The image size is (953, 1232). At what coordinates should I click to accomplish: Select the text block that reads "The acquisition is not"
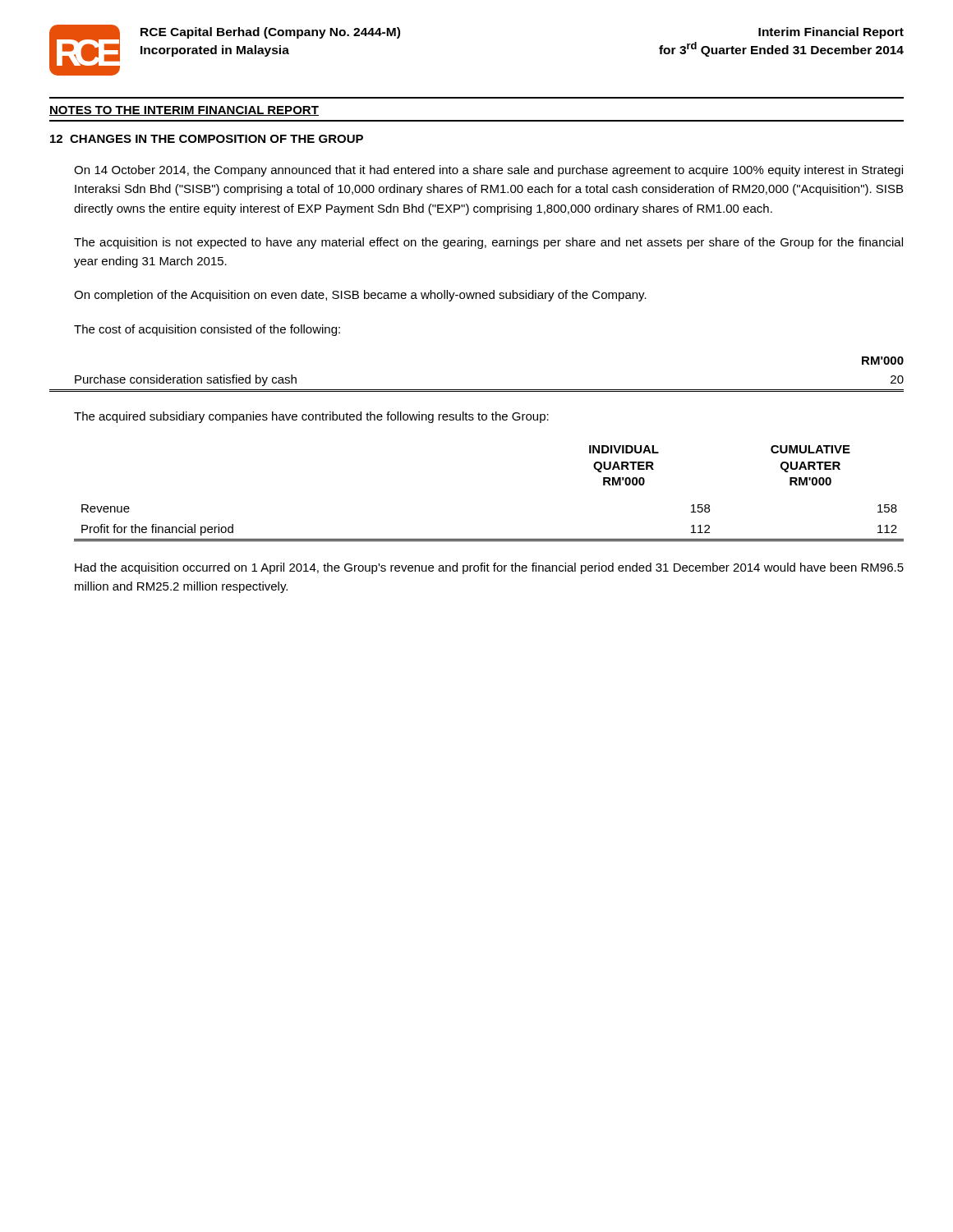[489, 251]
